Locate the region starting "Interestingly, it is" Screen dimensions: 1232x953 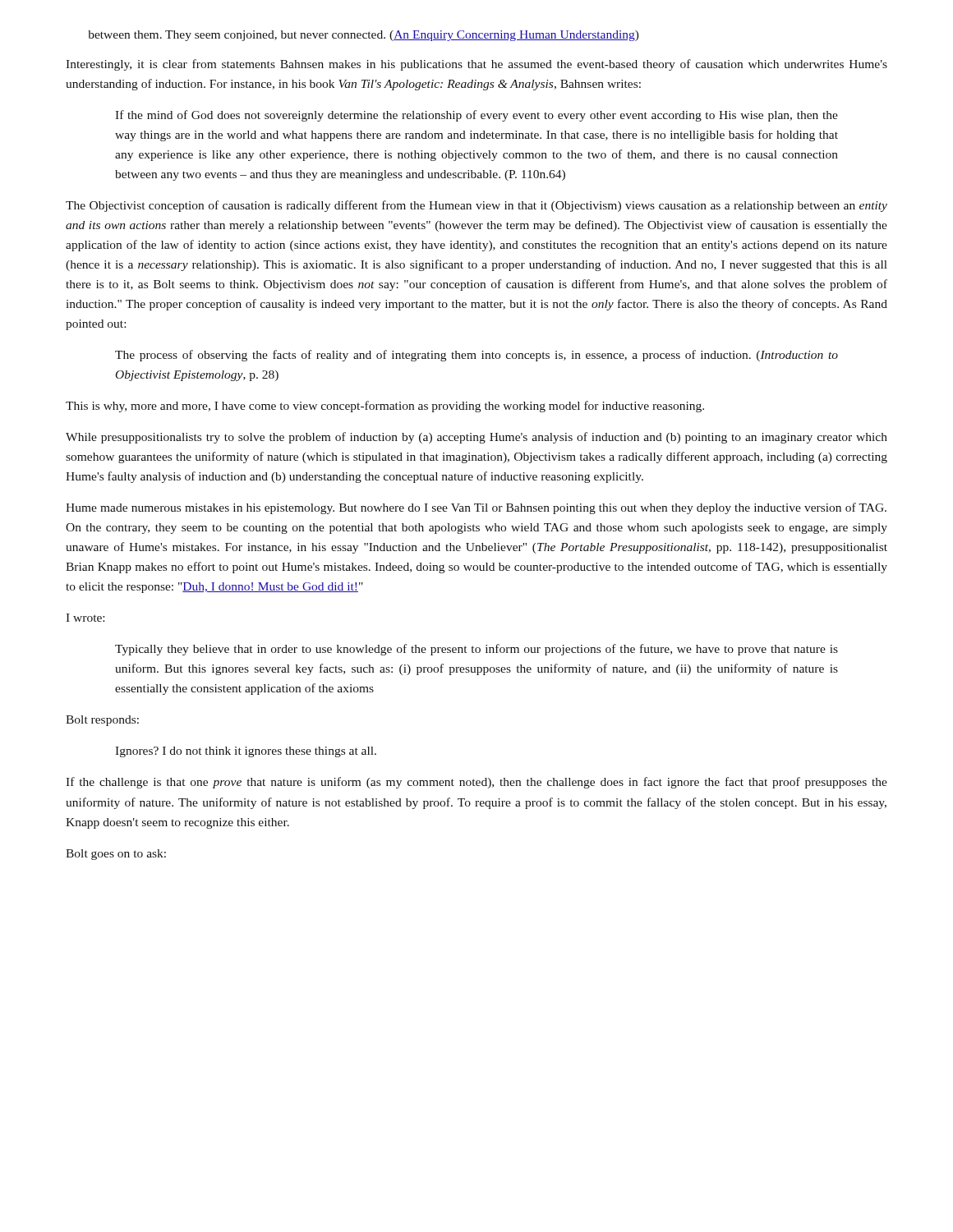pos(476,74)
